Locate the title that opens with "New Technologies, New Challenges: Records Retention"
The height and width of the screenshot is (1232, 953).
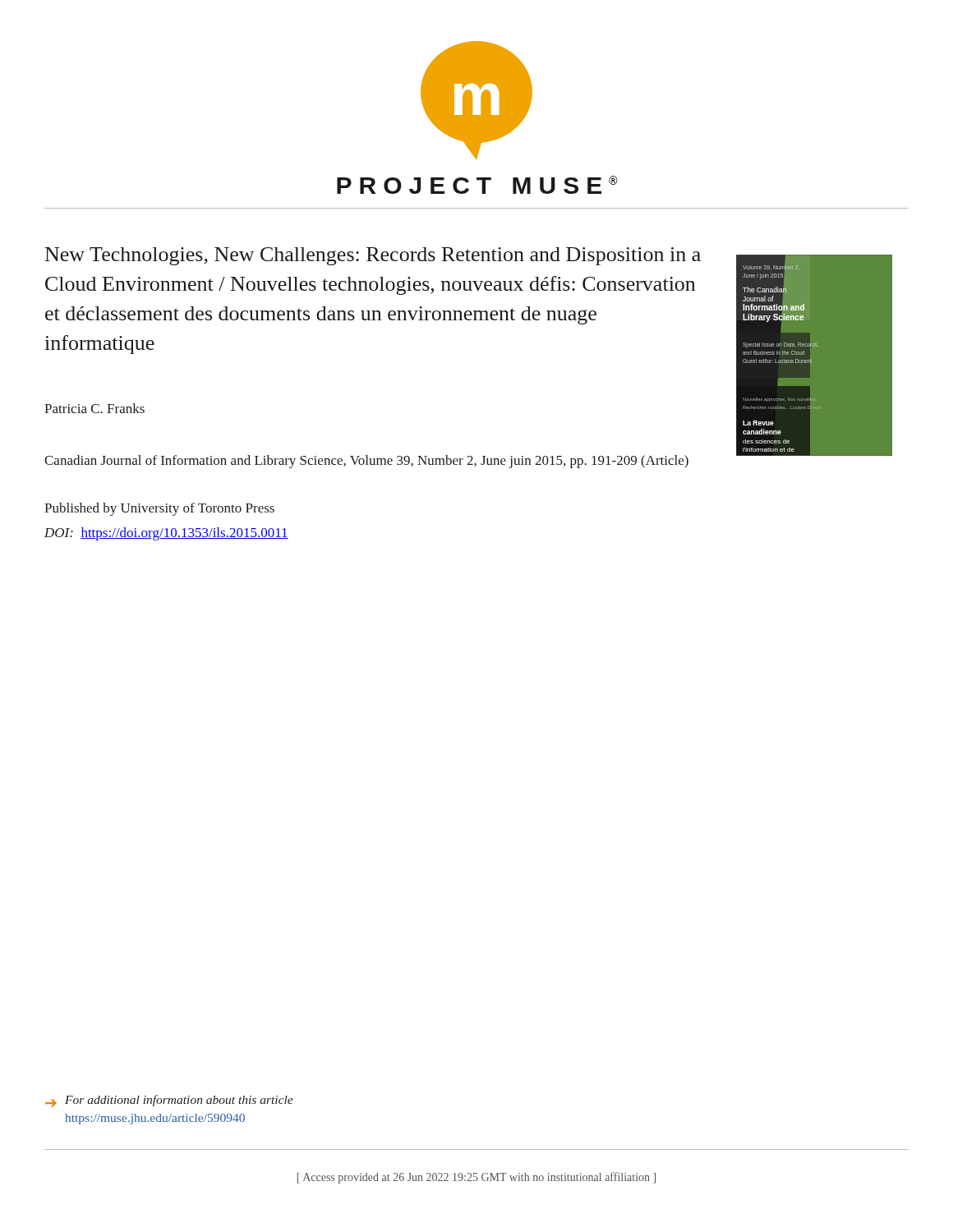pos(373,298)
